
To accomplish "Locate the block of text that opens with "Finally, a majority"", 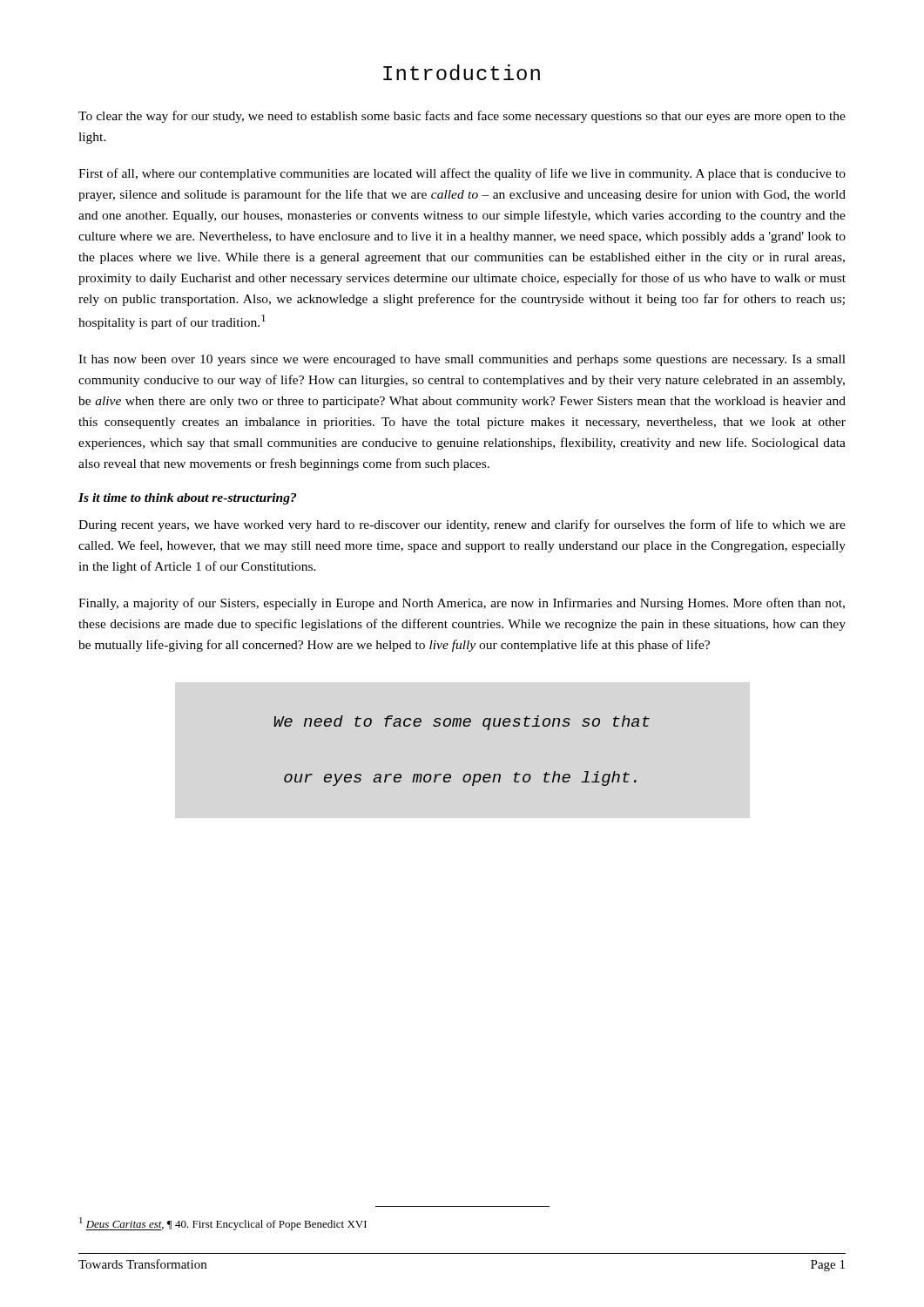I will pos(462,624).
